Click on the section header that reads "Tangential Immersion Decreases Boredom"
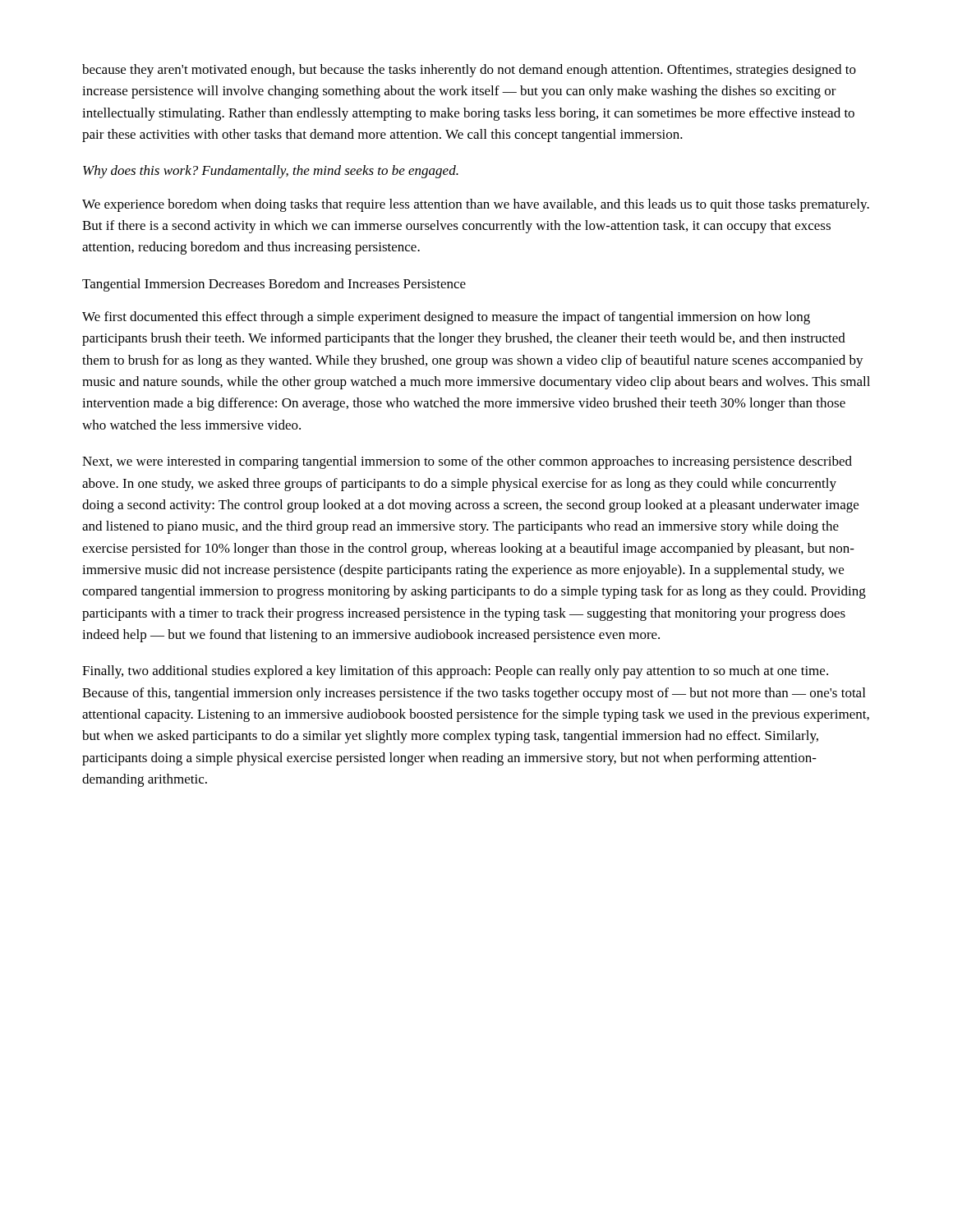 click(274, 284)
